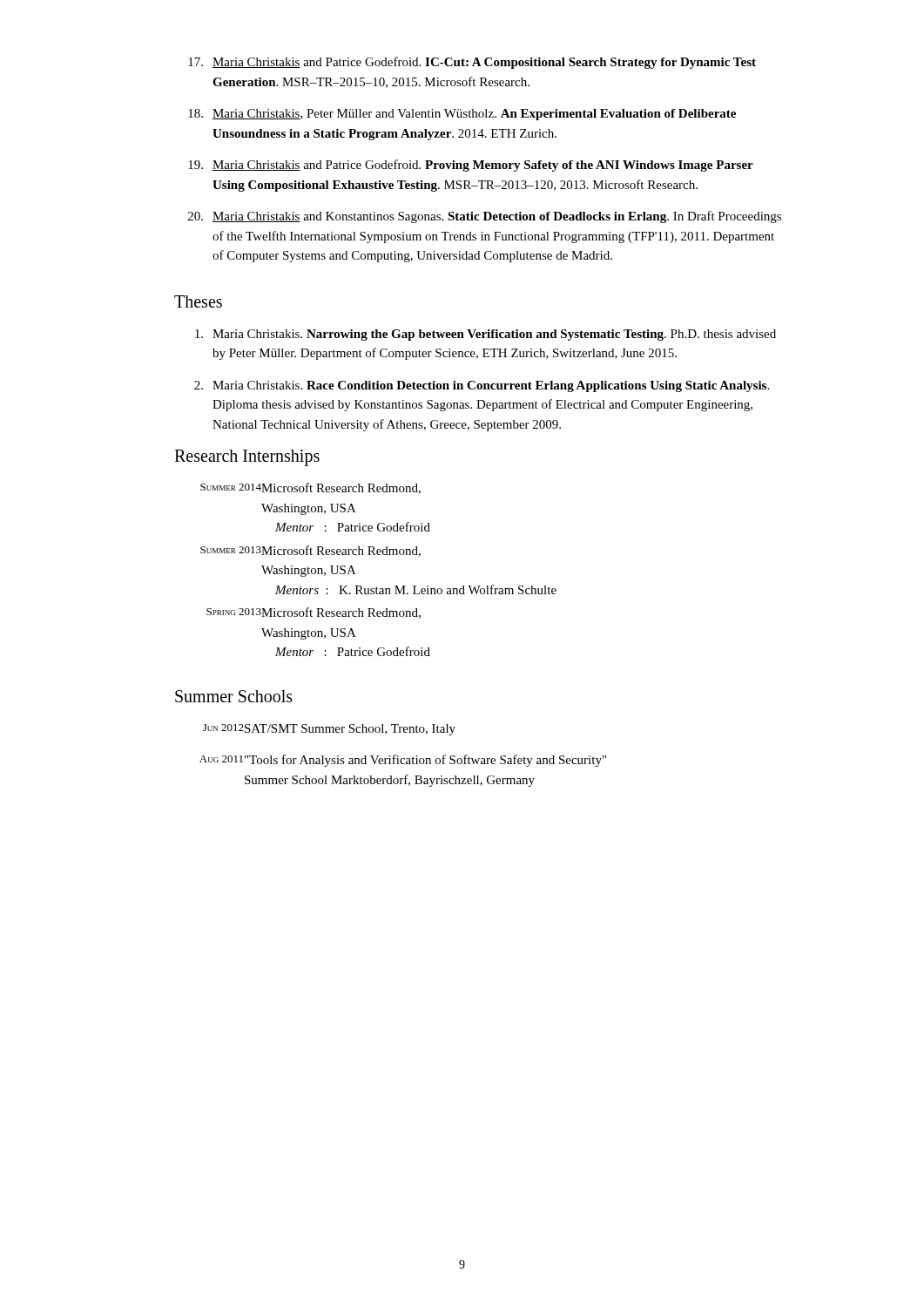Select the list item with the text "Maria Christakis. Narrowing the Gap between Verification"

[479, 343]
